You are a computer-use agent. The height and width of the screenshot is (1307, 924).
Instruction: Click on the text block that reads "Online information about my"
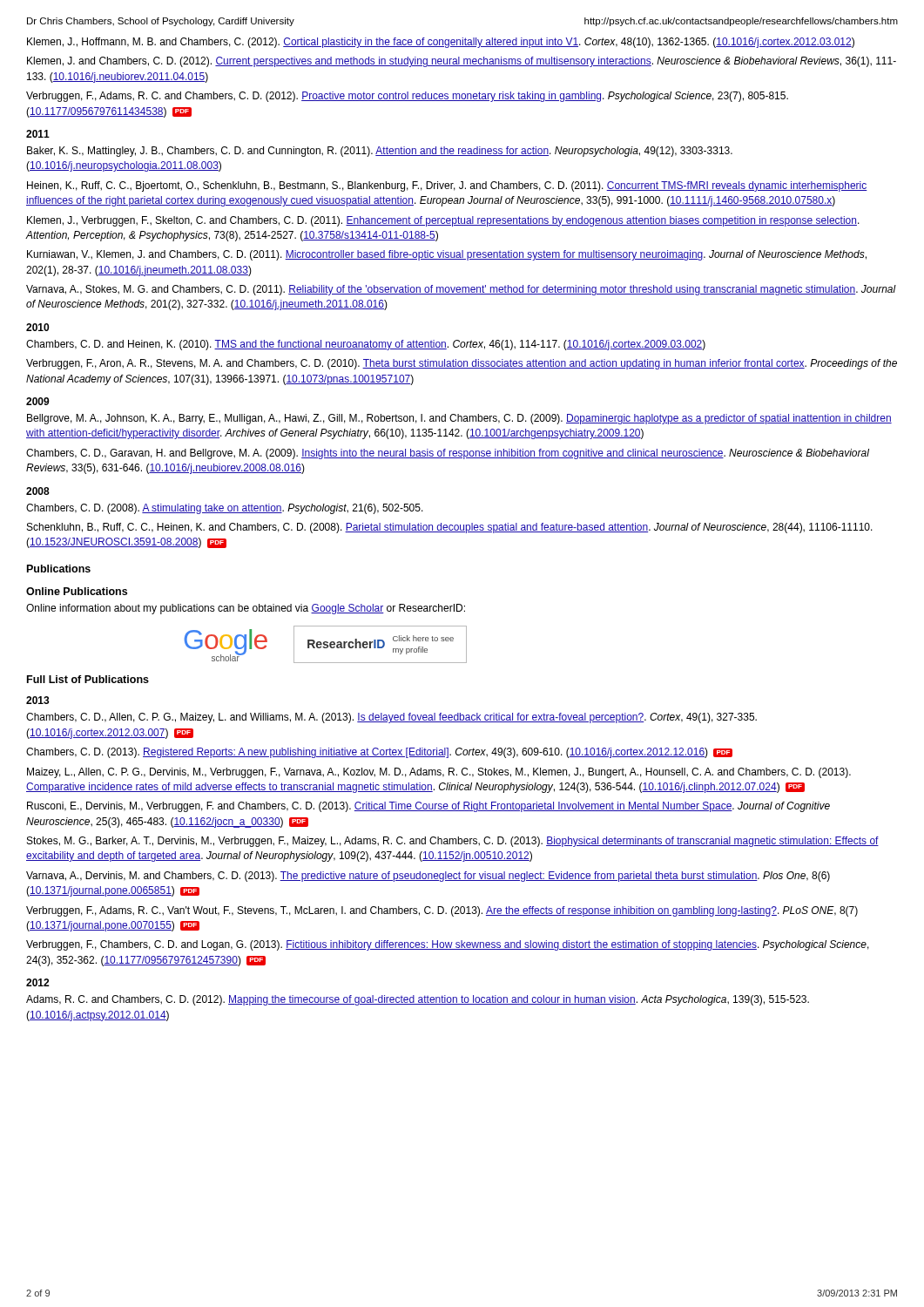(246, 608)
